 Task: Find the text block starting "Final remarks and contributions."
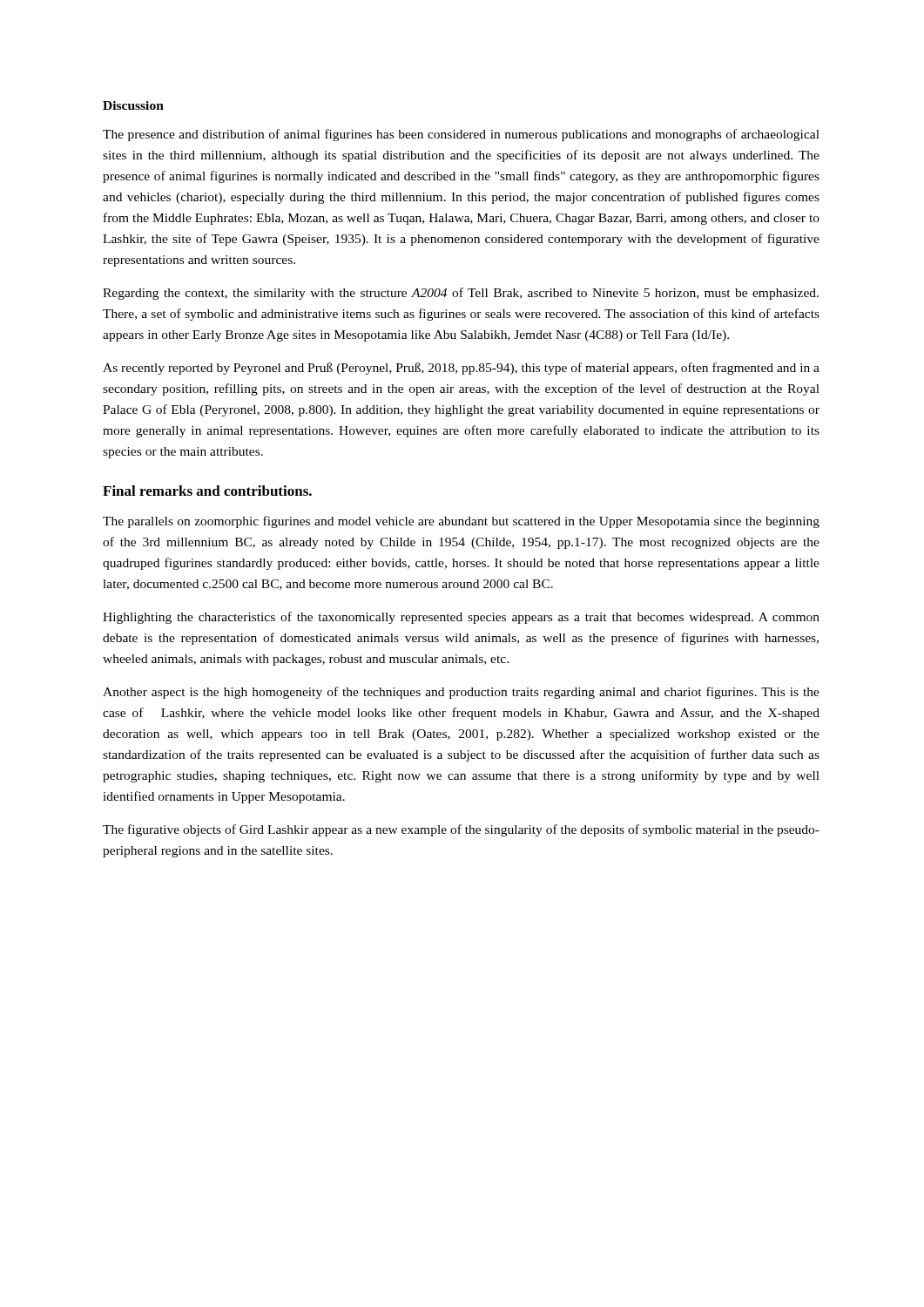click(207, 491)
